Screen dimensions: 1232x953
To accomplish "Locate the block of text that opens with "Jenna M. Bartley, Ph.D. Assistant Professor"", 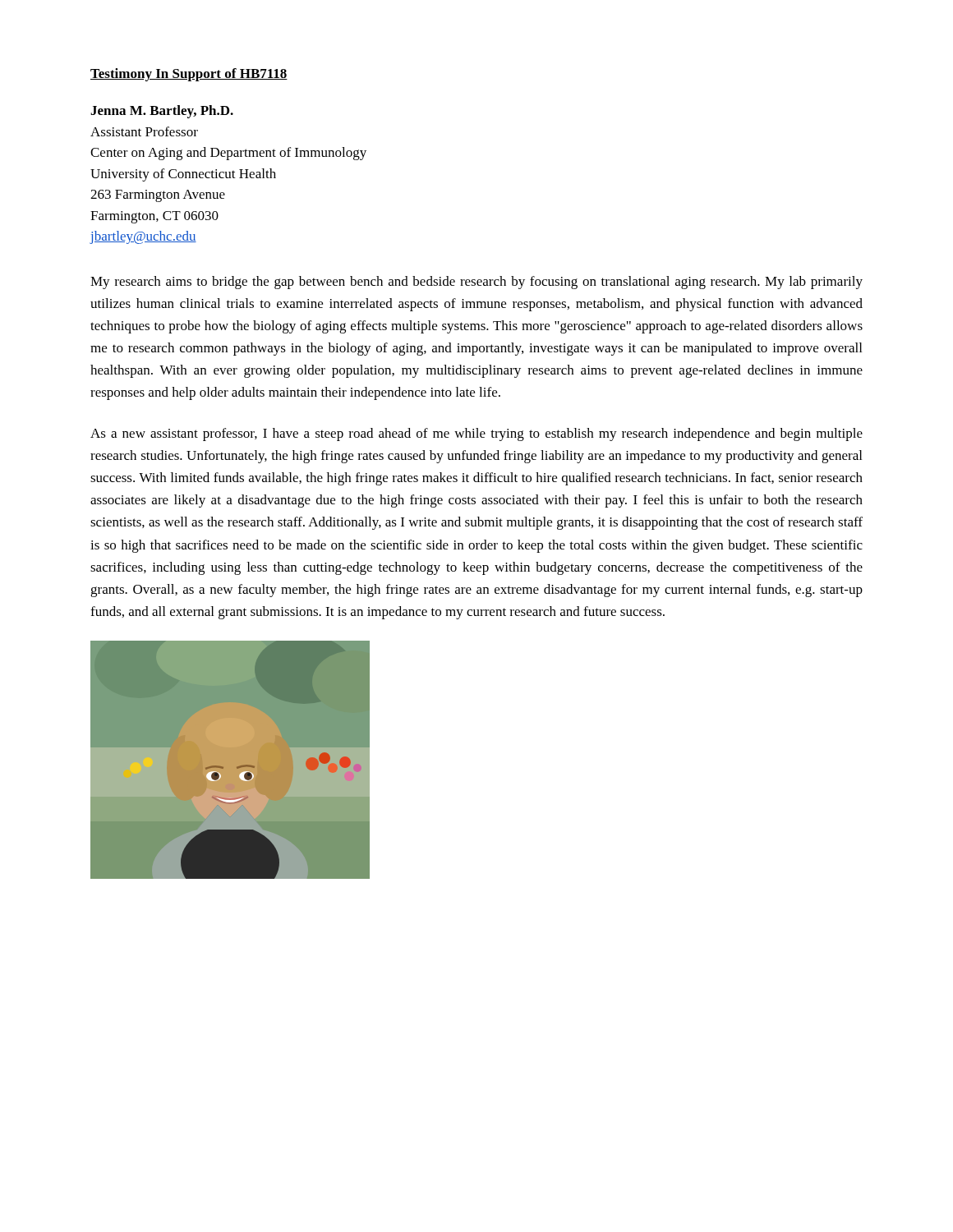I will click(228, 173).
